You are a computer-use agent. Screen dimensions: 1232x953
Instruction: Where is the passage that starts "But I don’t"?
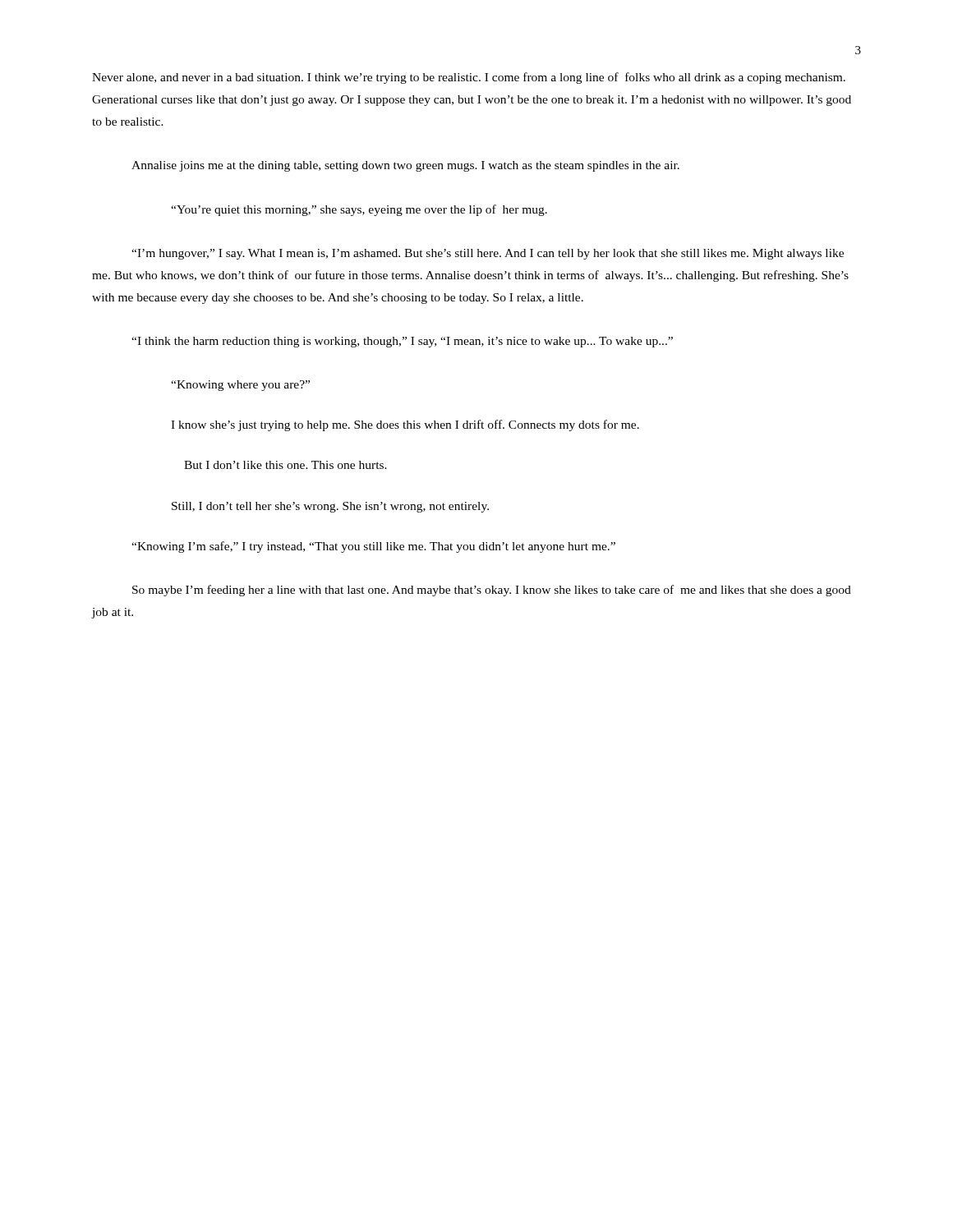click(x=286, y=465)
